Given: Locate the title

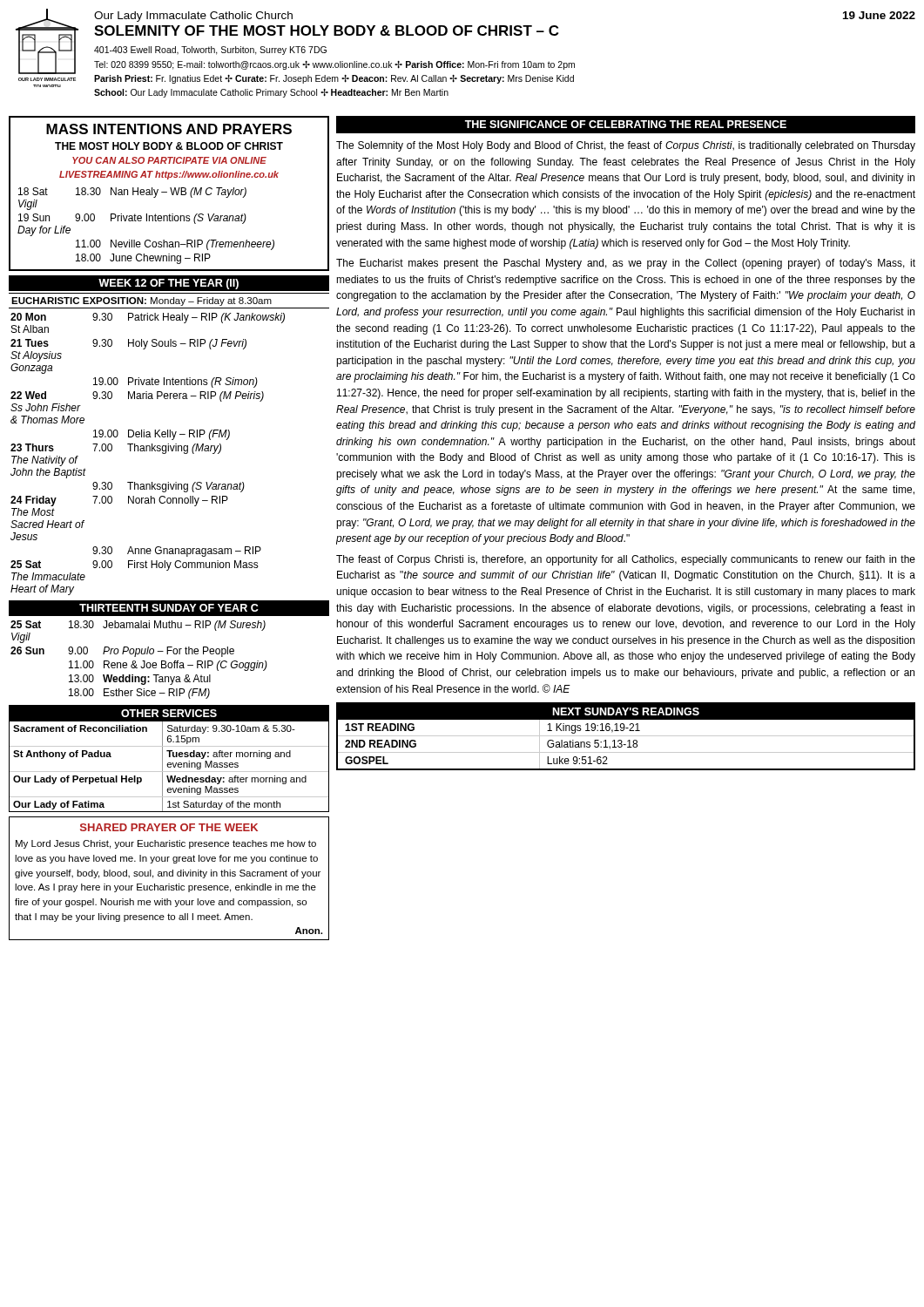Looking at the screenshot, I should pos(169,193).
